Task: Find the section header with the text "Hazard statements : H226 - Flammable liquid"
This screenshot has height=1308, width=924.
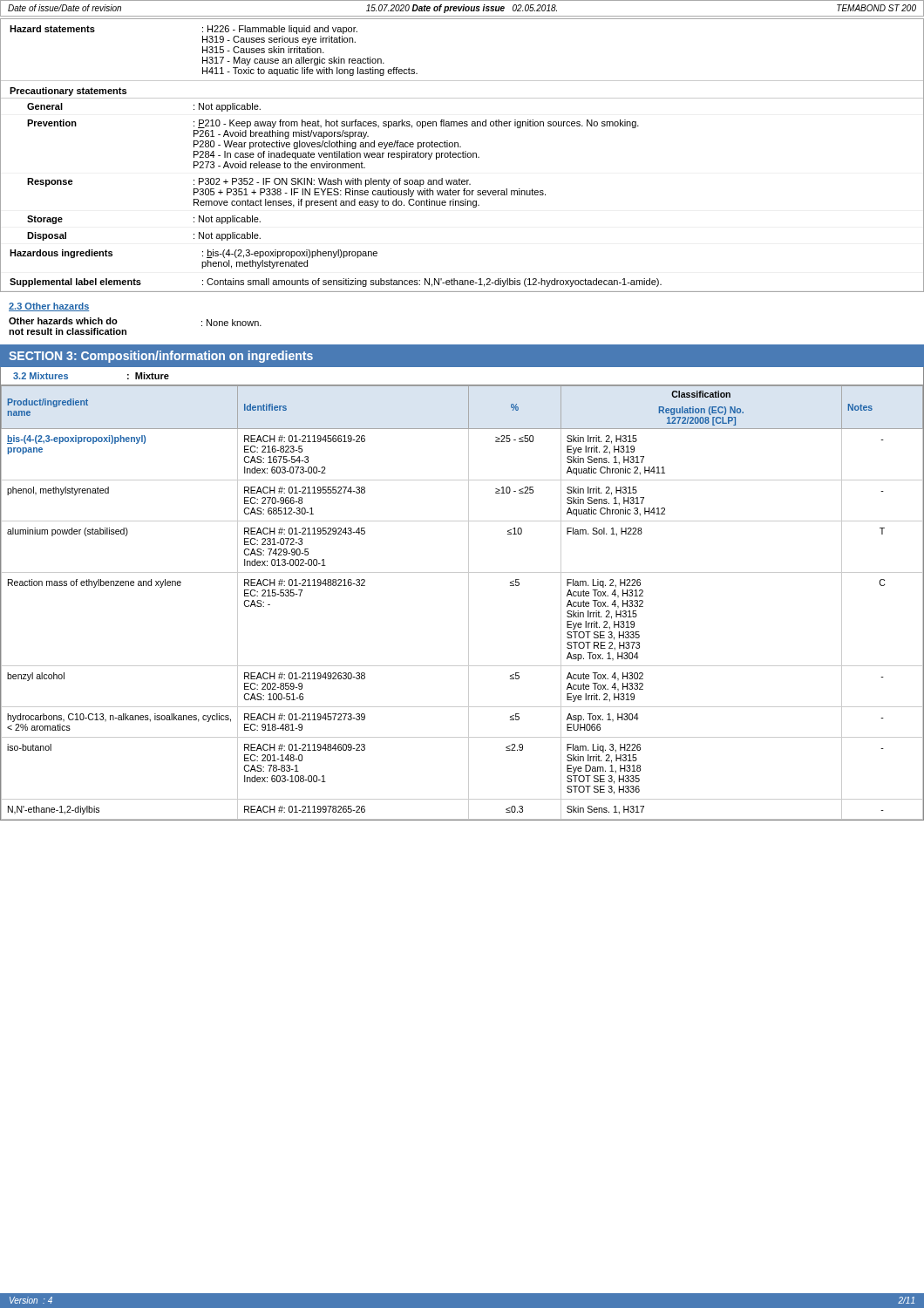Action: point(214,51)
